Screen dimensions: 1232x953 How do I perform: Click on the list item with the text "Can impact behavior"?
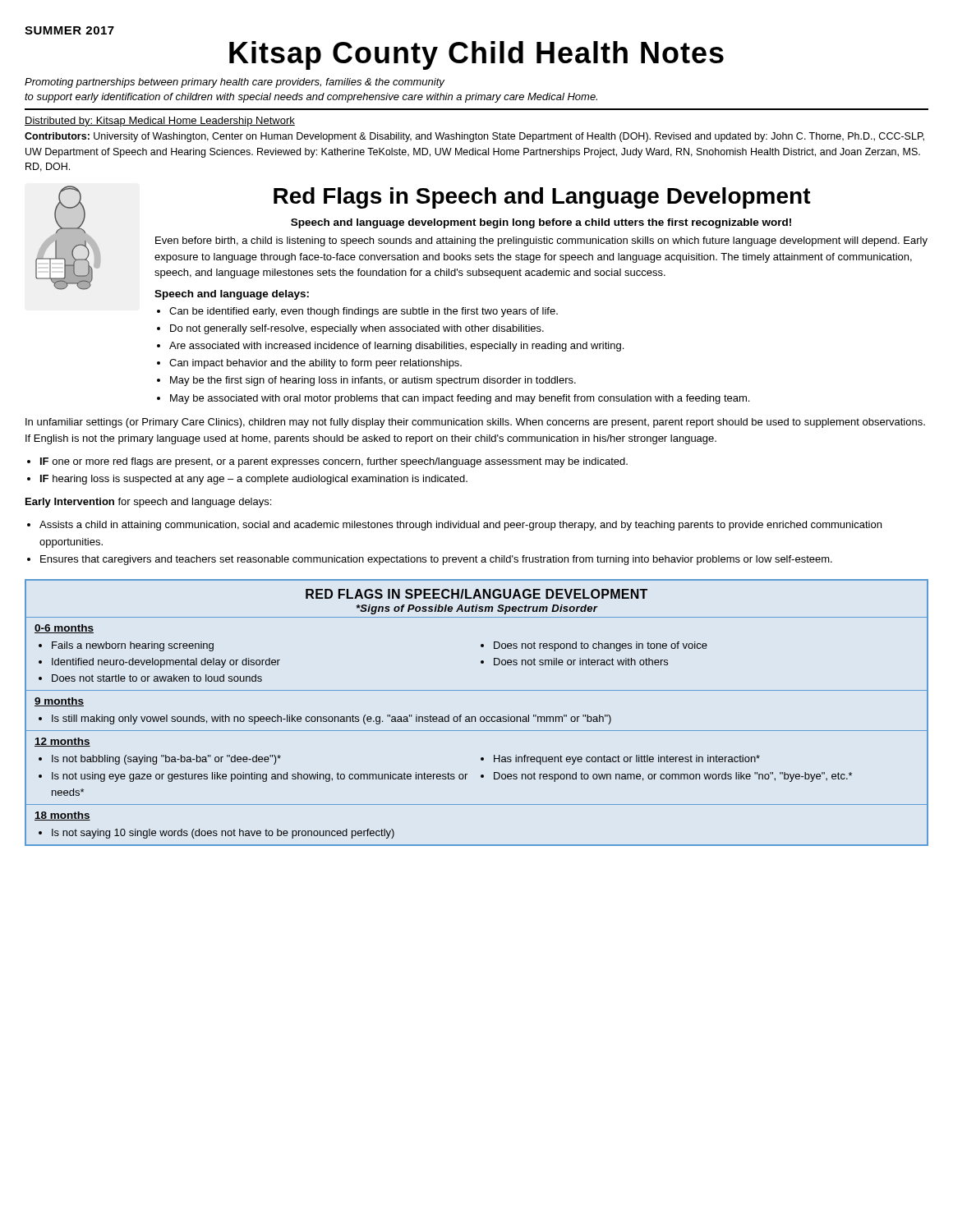315,364
